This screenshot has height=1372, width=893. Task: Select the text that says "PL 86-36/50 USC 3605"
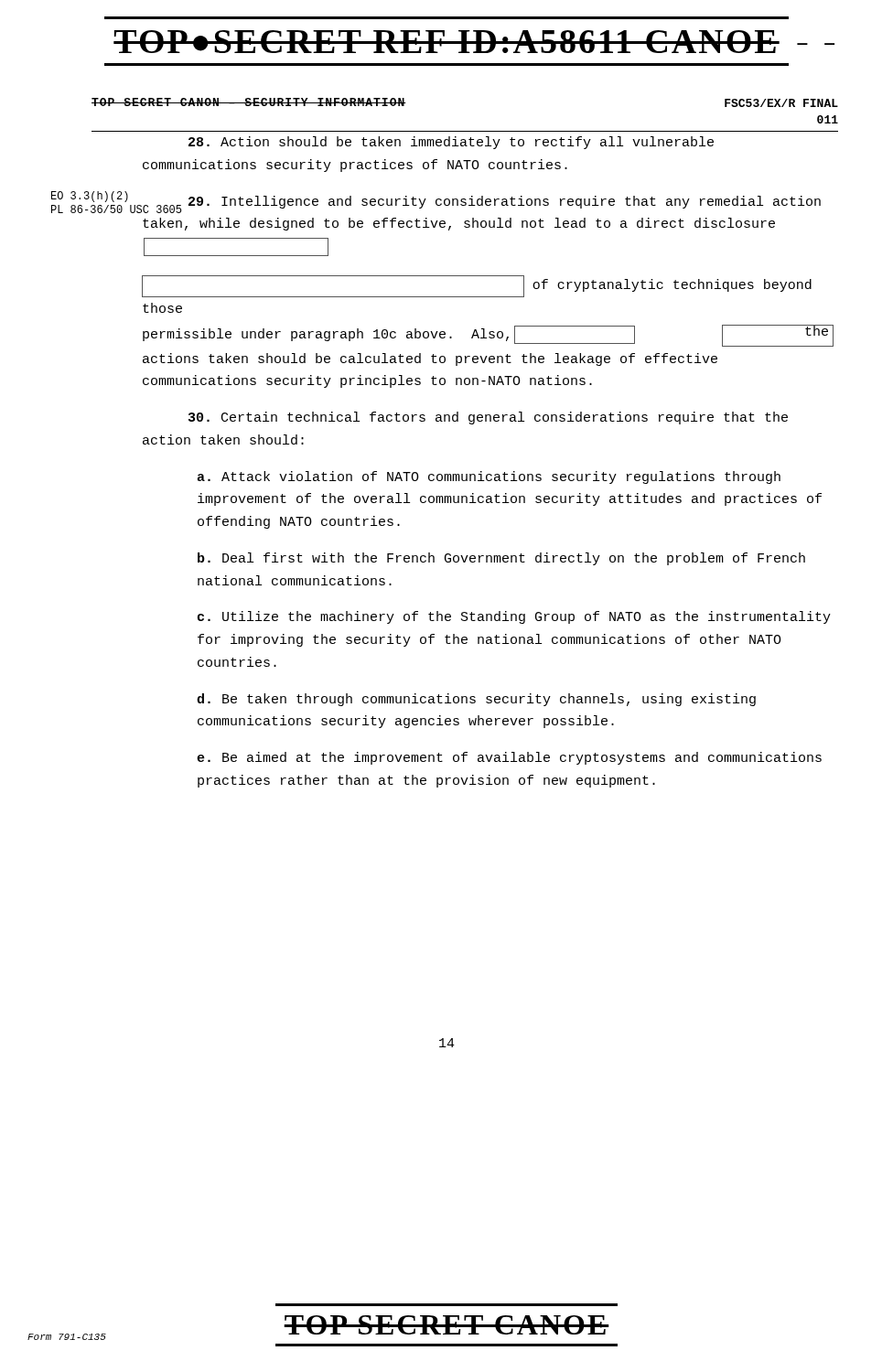(x=116, y=210)
